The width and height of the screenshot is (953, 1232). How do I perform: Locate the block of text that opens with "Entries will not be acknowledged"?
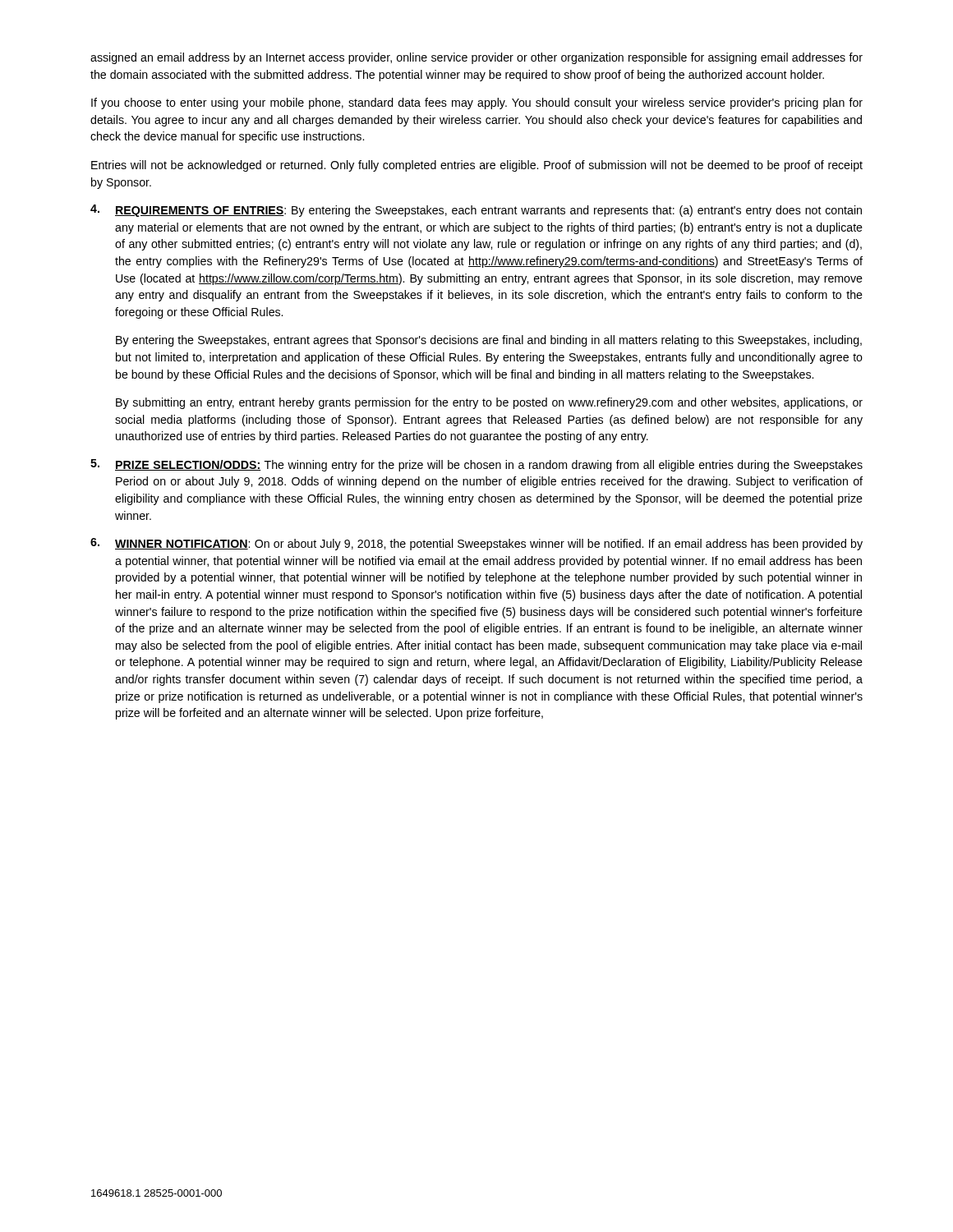(x=476, y=173)
